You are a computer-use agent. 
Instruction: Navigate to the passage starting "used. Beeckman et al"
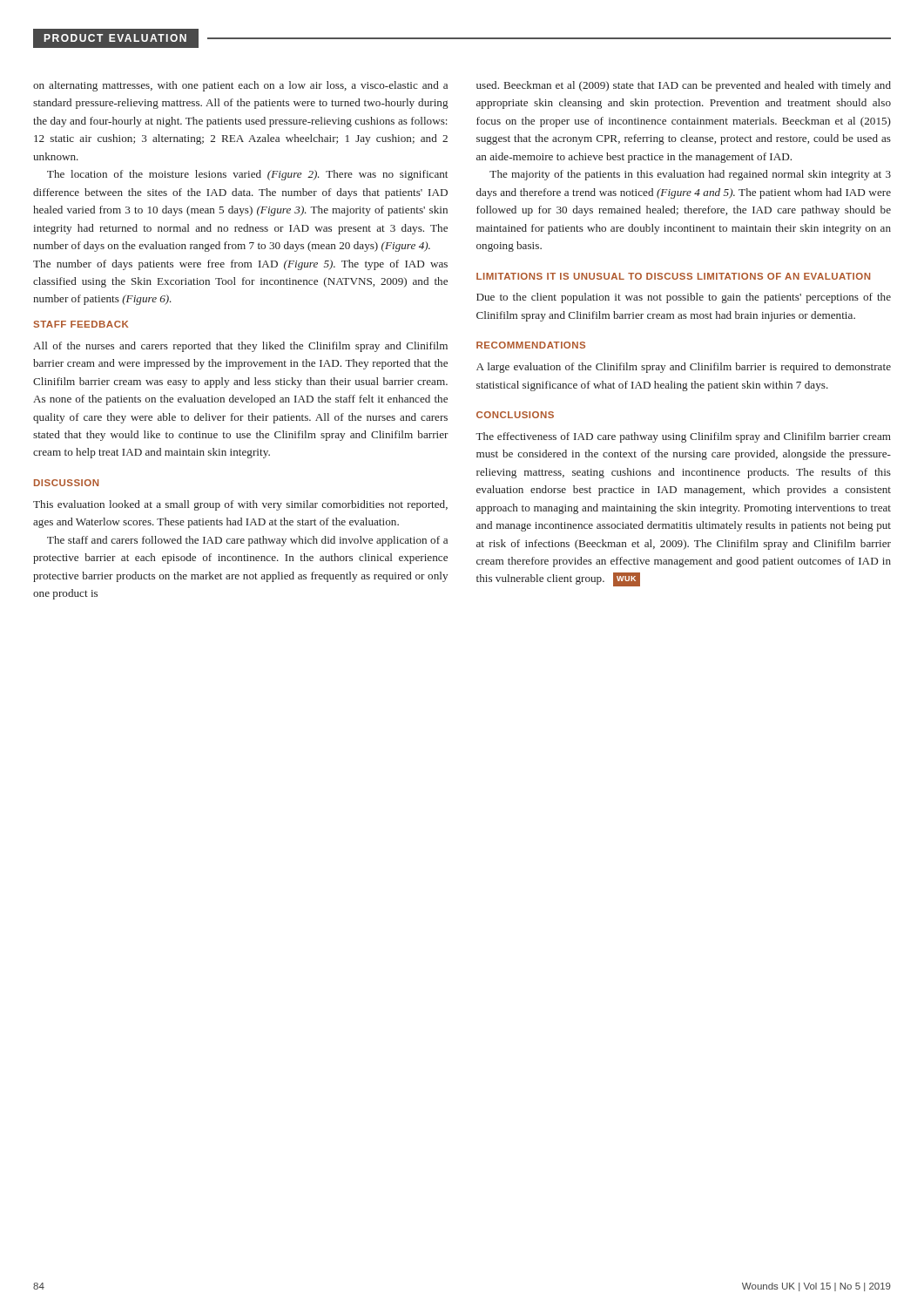[683, 166]
